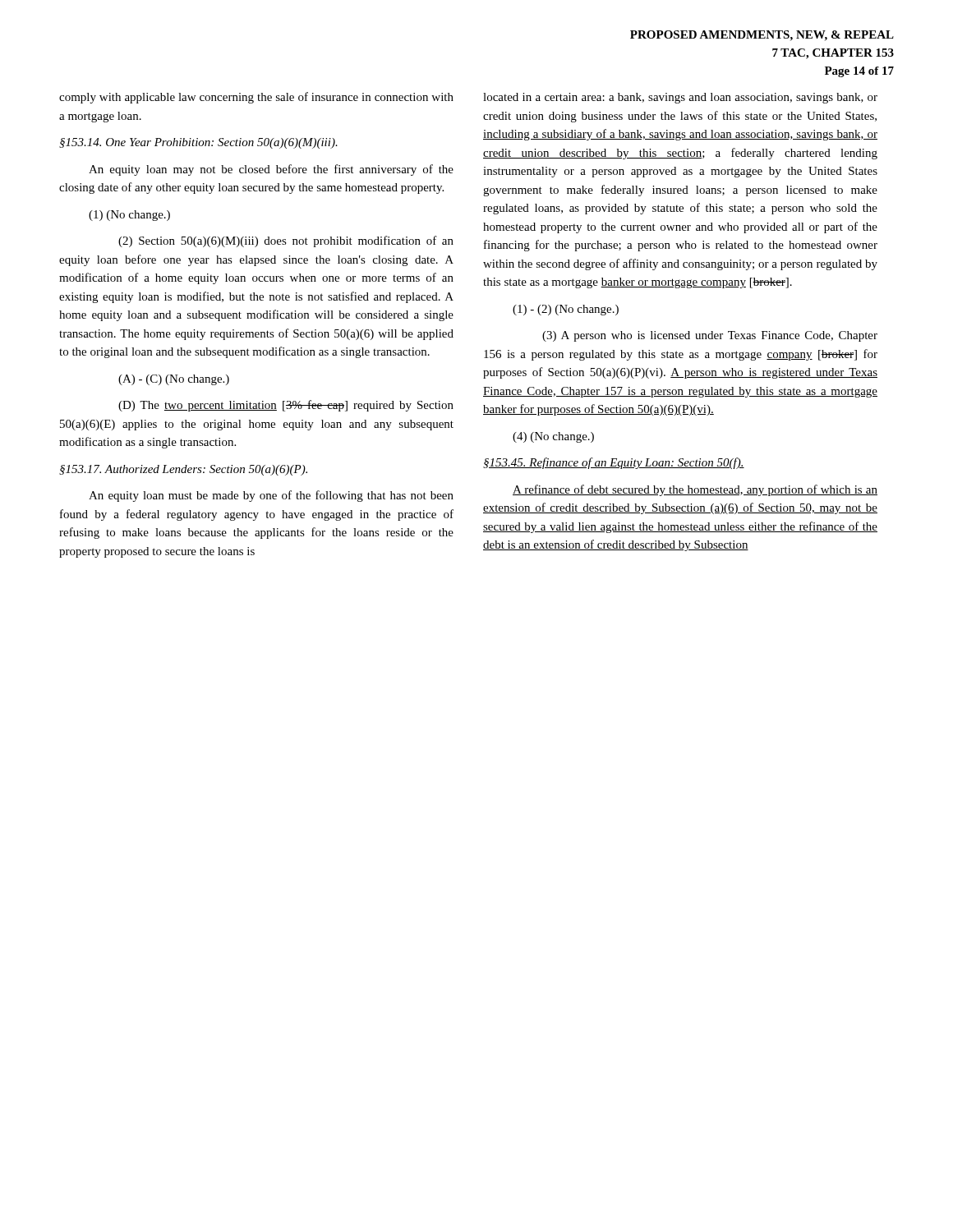Select the section header with the text "§153.45. Refinance of an Equity"
This screenshot has width=953, height=1232.
pos(680,463)
